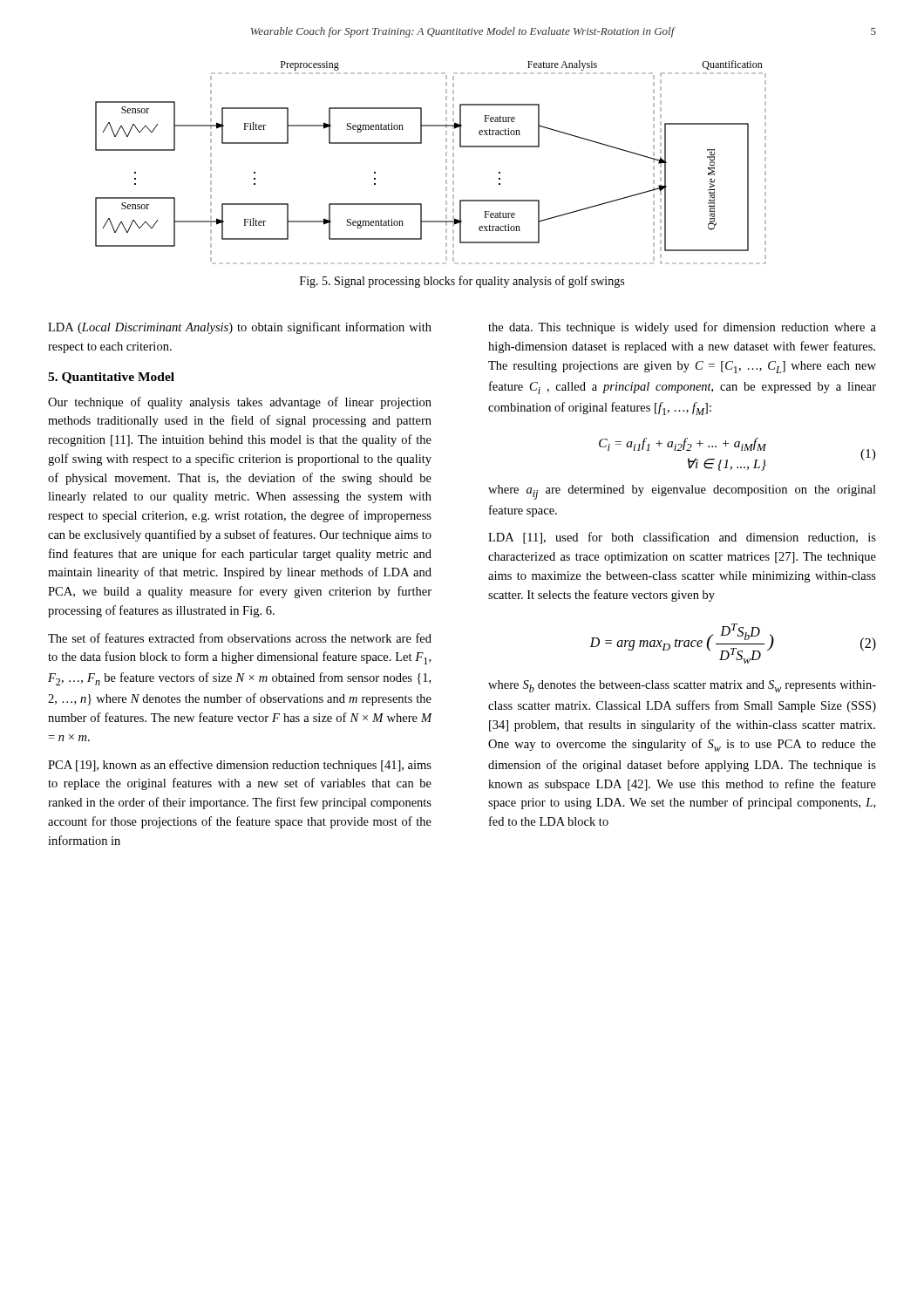The image size is (924, 1308).
Task: Select the region starting "Ci = ai1f1 + ai2f2"
Action: point(737,453)
